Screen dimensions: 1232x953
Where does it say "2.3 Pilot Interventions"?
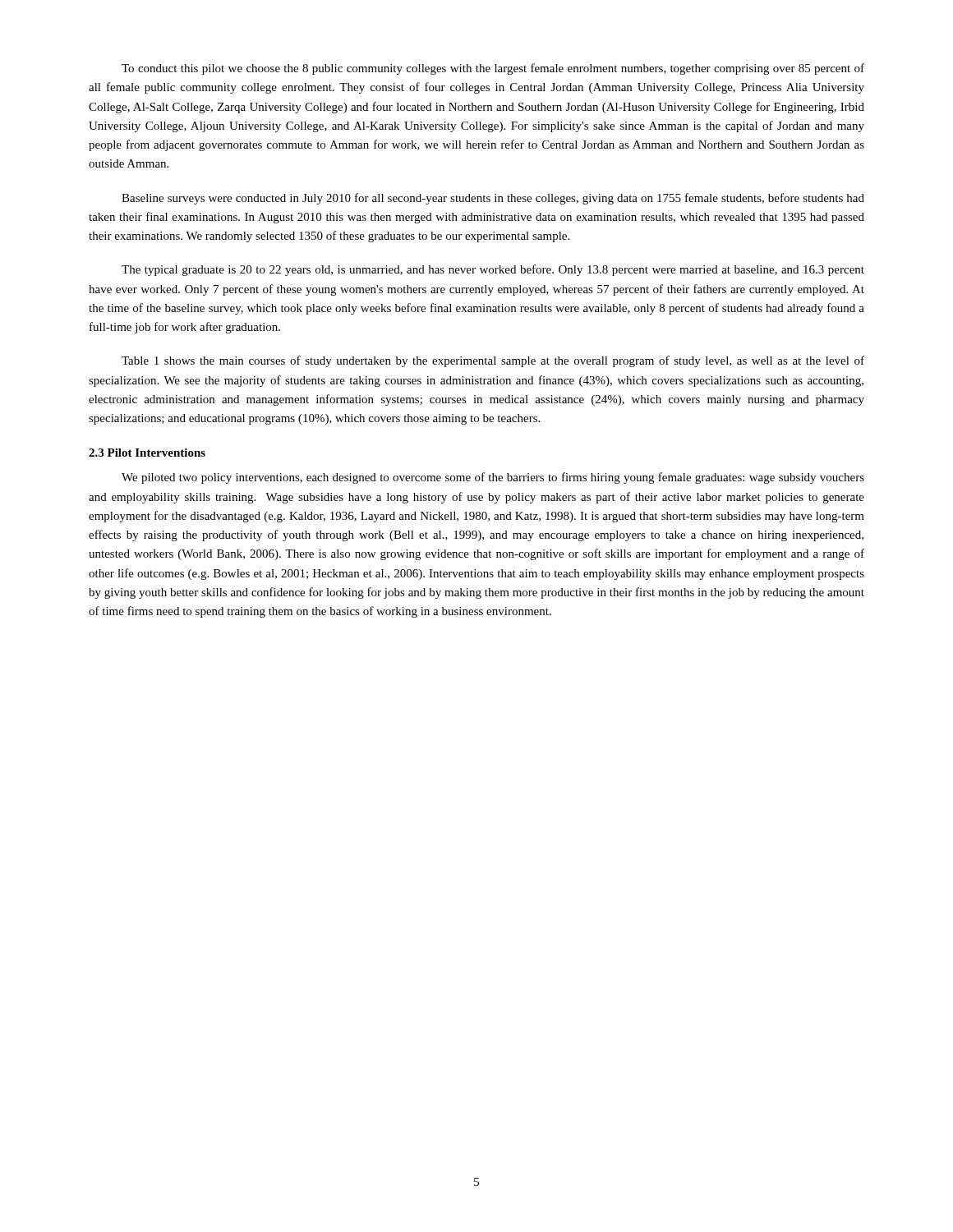click(147, 453)
